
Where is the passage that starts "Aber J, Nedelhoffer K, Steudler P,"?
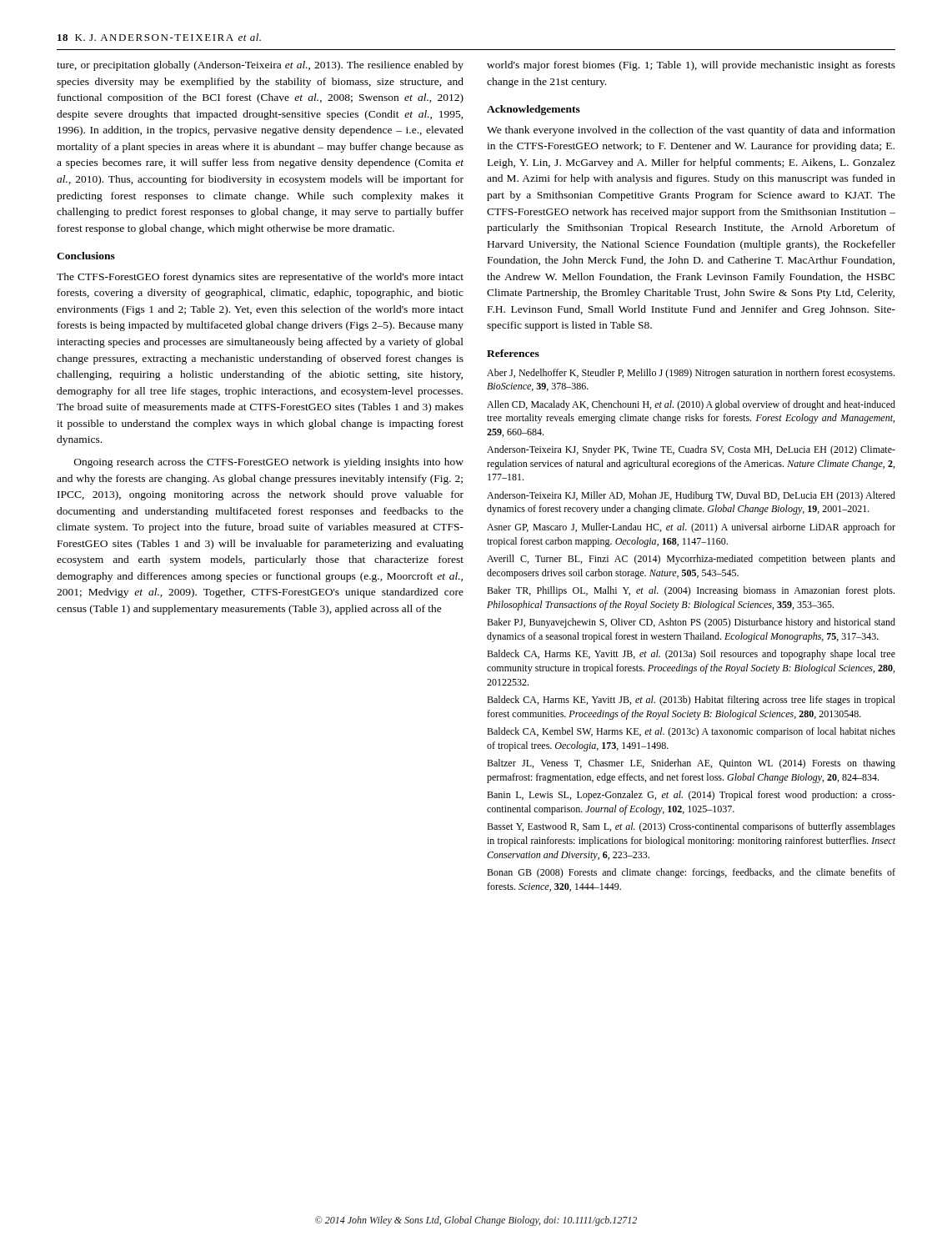point(691,379)
